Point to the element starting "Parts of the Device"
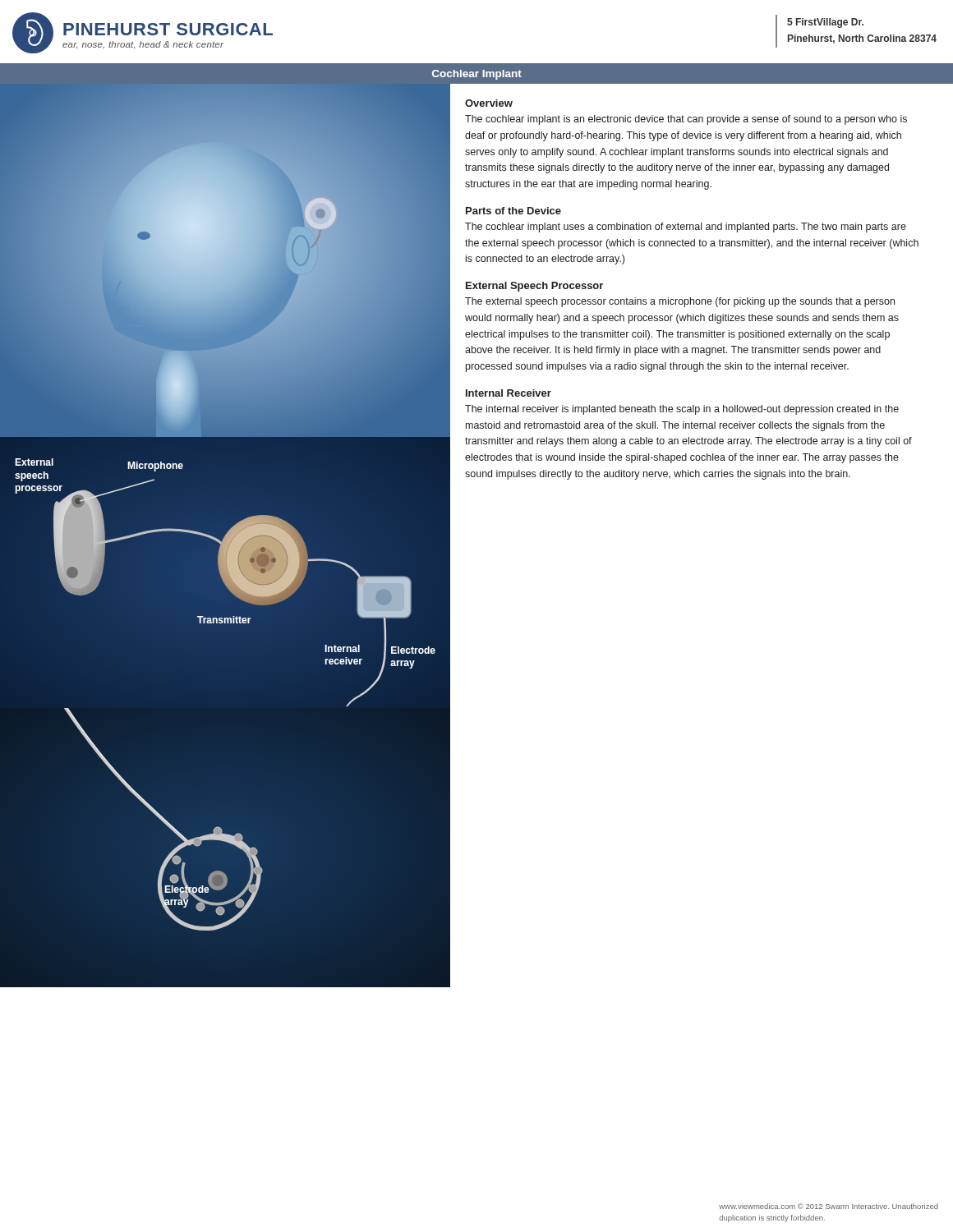953x1232 pixels. point(513,210)
